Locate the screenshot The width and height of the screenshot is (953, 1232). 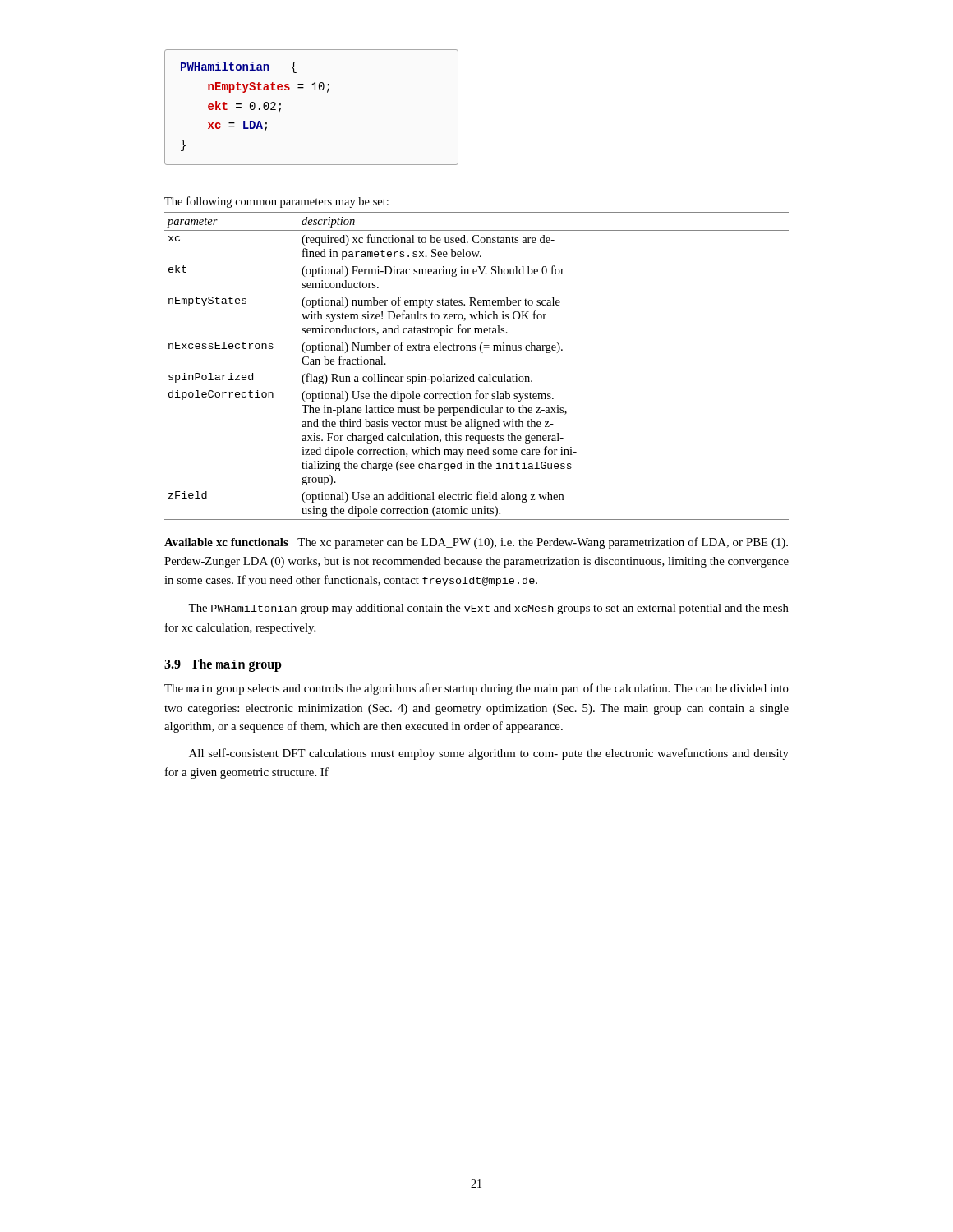pyautogui.click(x=476, y=115)
